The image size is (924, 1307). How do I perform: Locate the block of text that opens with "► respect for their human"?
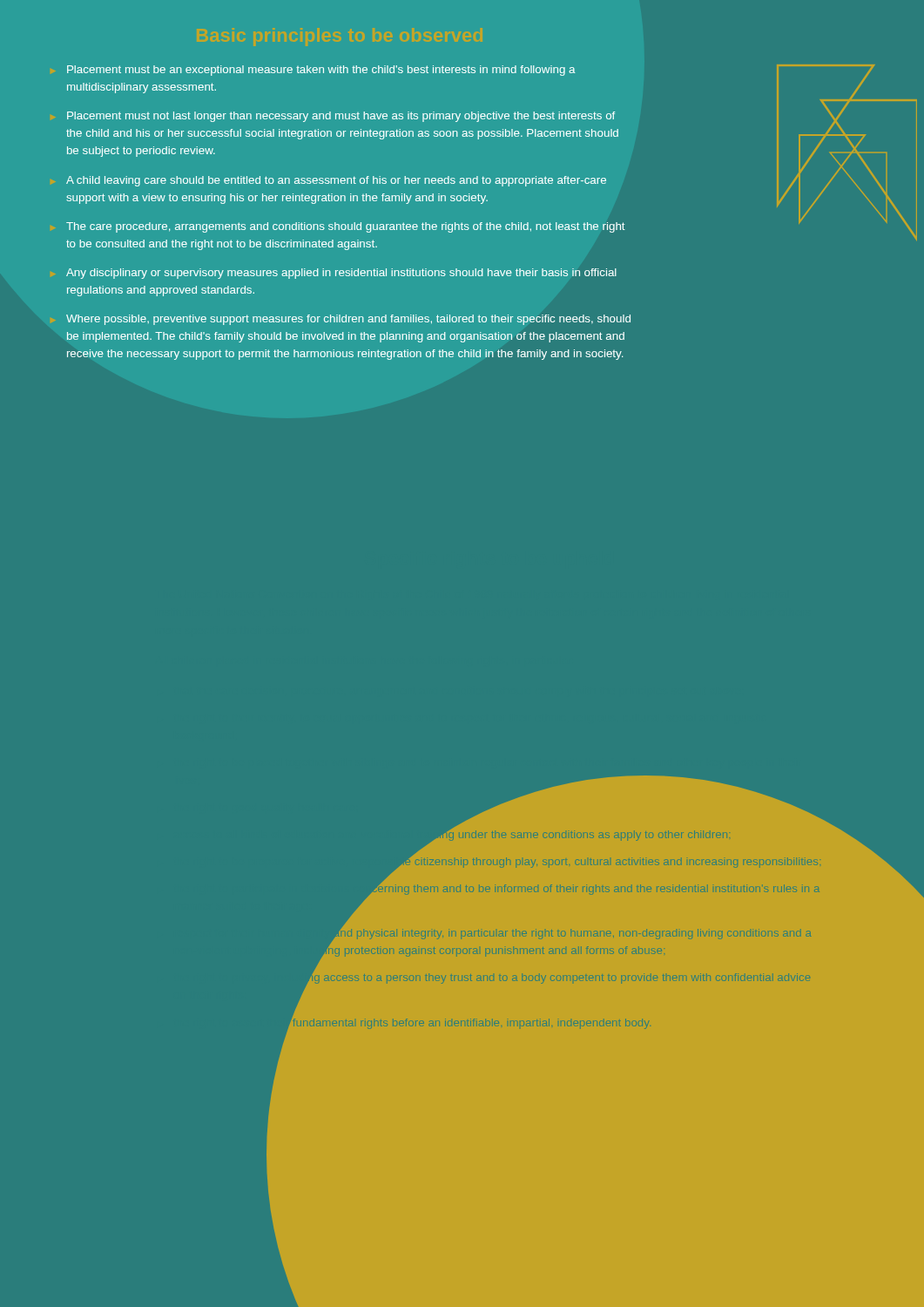[489, 942]
